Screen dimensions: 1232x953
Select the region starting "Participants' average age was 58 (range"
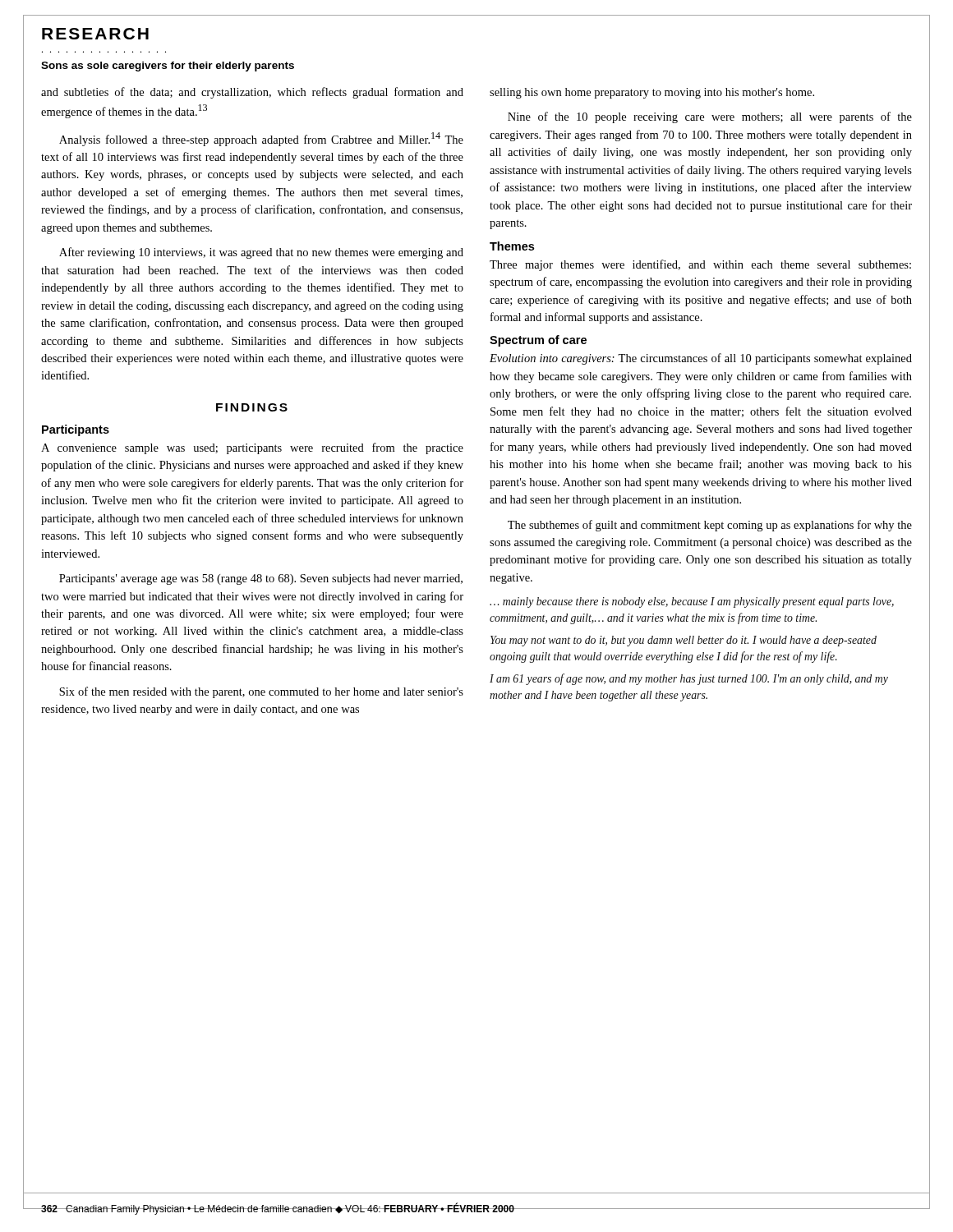252,623
